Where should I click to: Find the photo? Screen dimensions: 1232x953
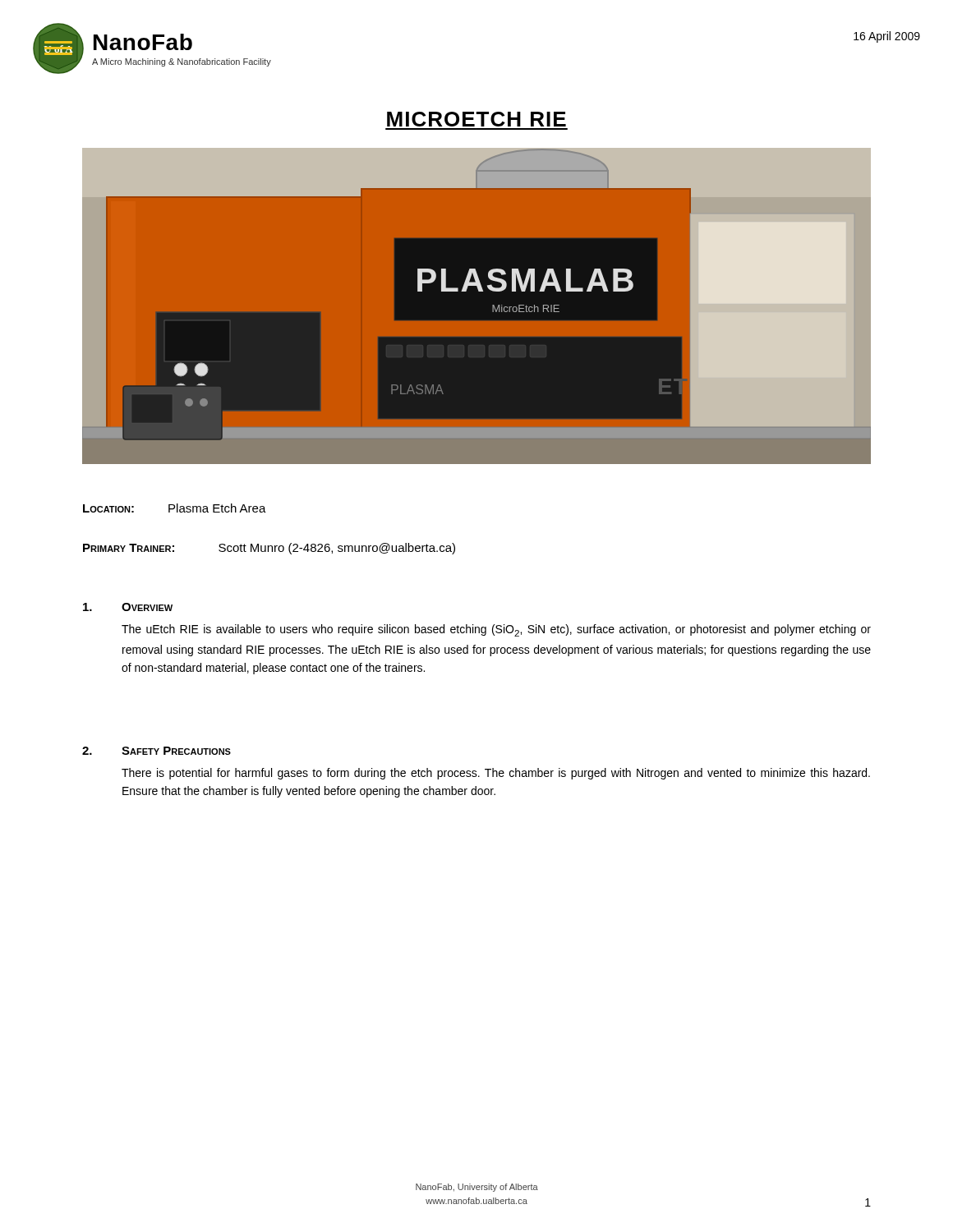pos(476,306)
